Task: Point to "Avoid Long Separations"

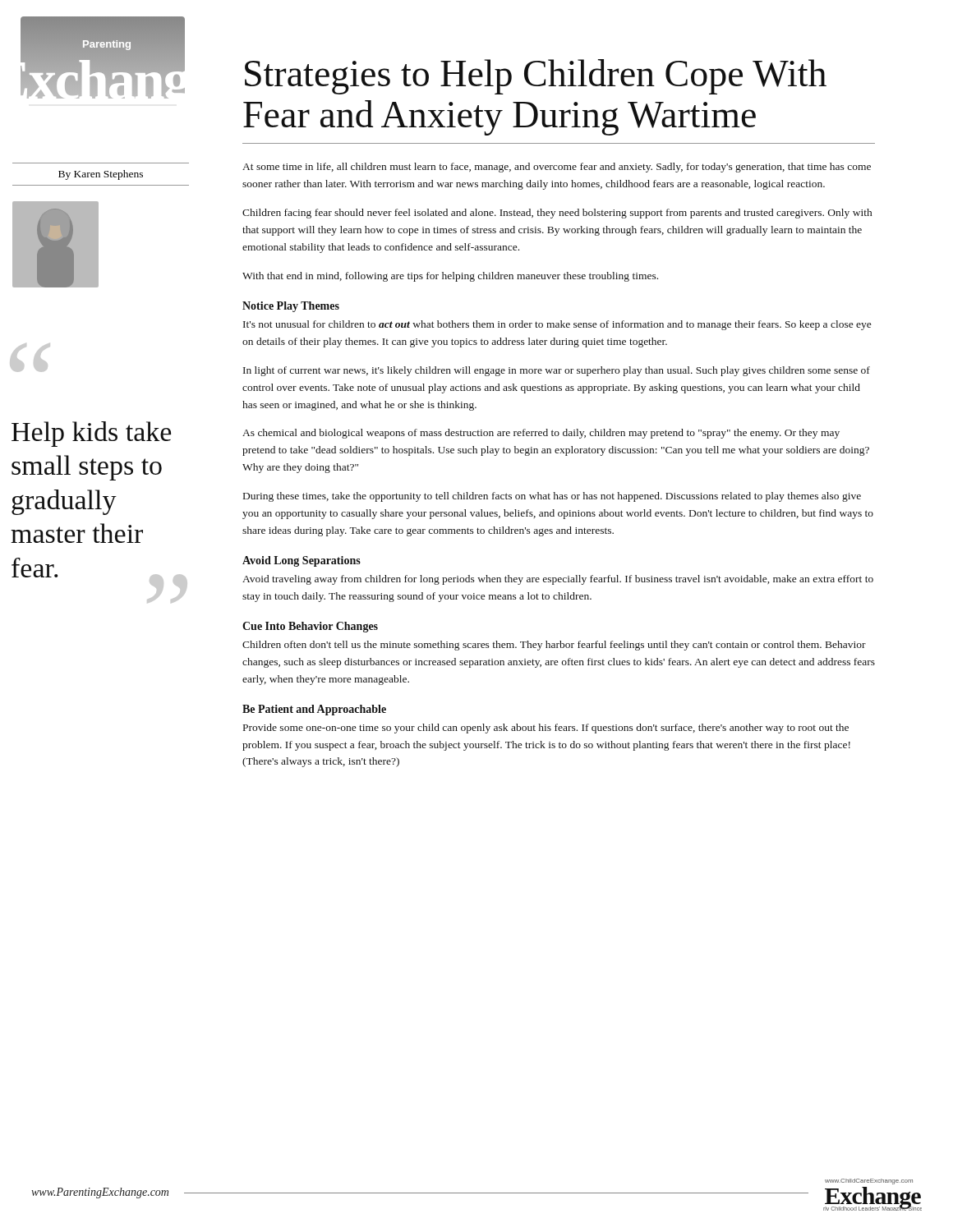Action: click(301, 561)
